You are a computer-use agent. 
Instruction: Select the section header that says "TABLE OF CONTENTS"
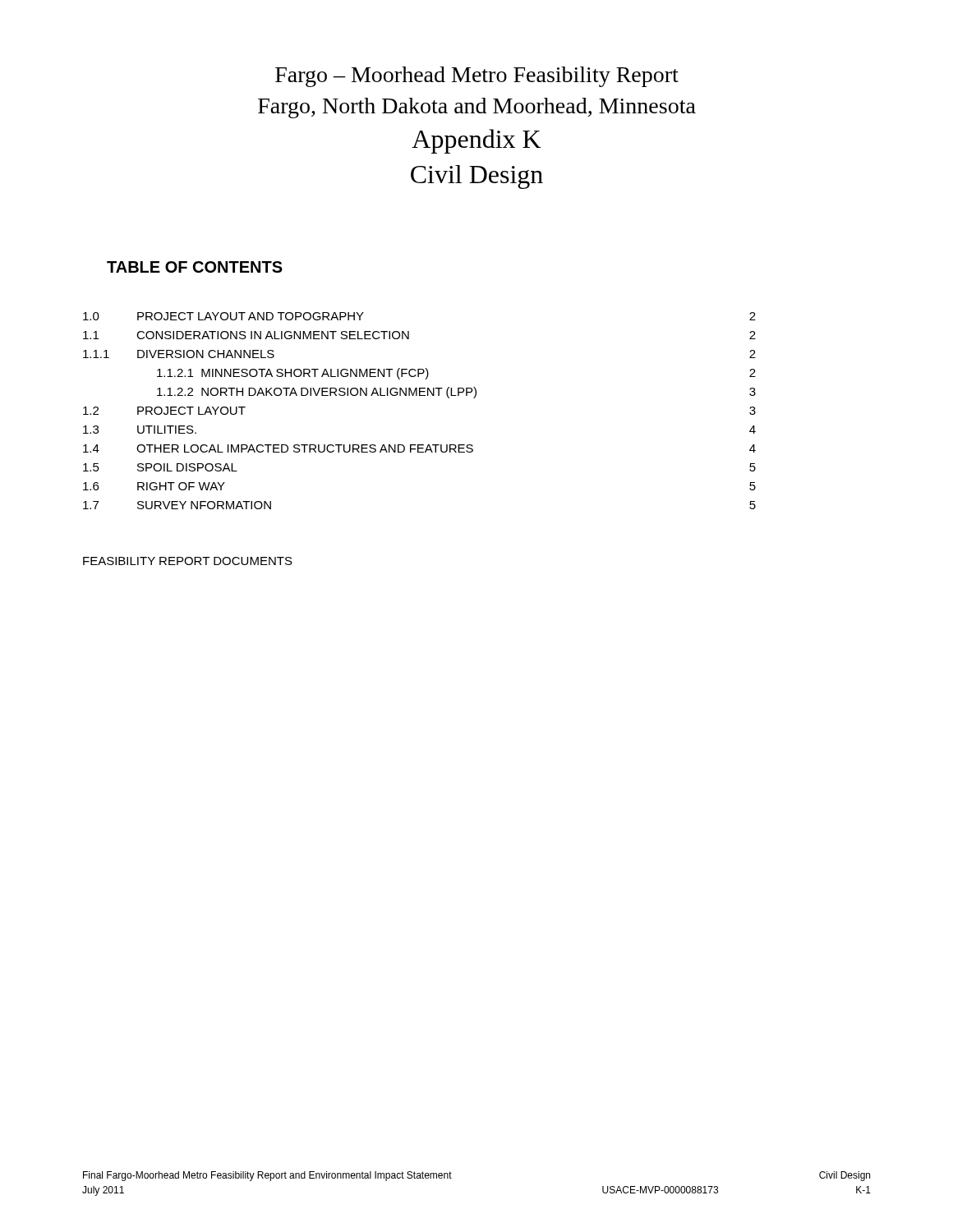[x=195, y=267]
